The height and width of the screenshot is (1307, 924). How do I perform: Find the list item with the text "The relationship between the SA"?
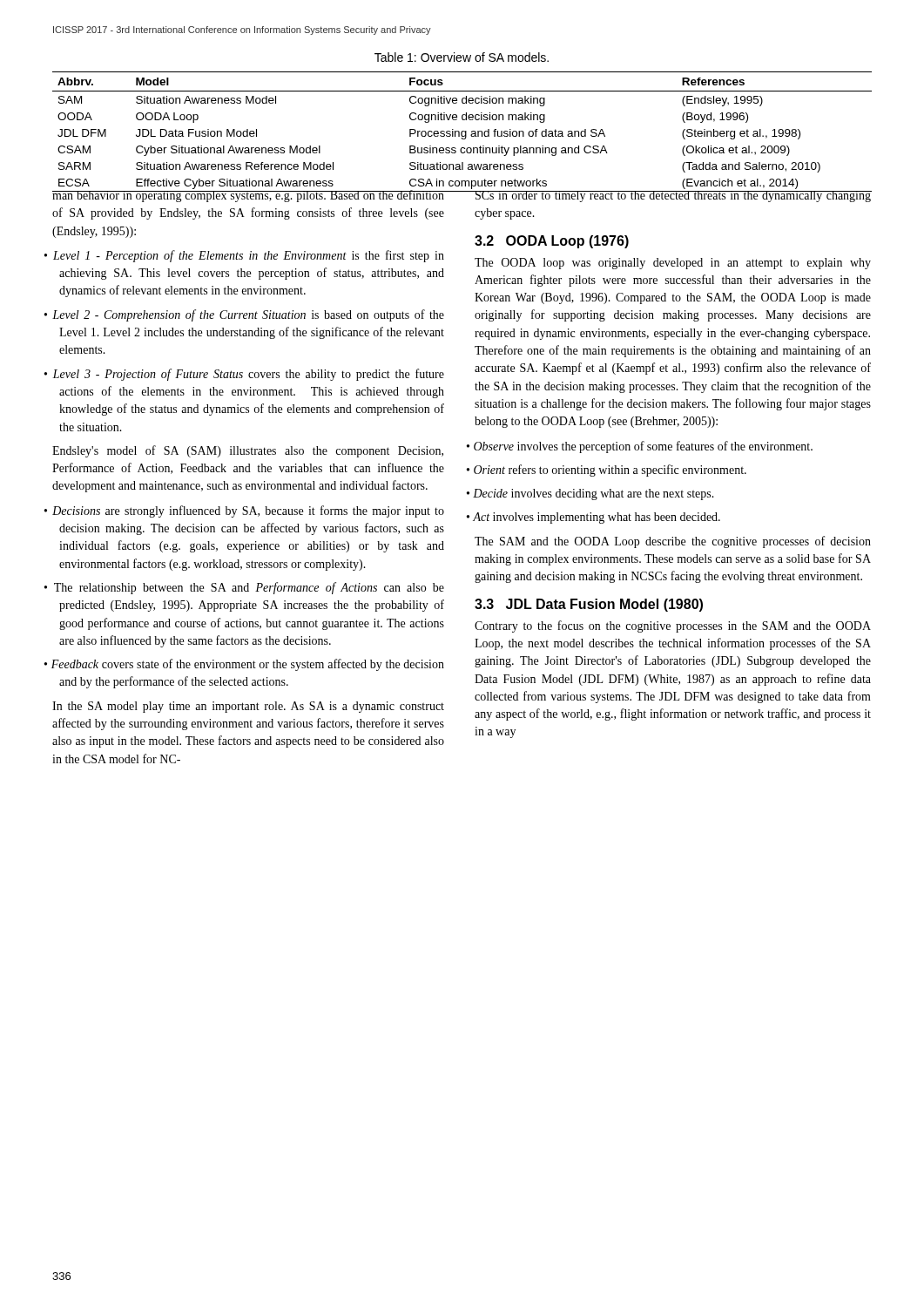point(249,614)
